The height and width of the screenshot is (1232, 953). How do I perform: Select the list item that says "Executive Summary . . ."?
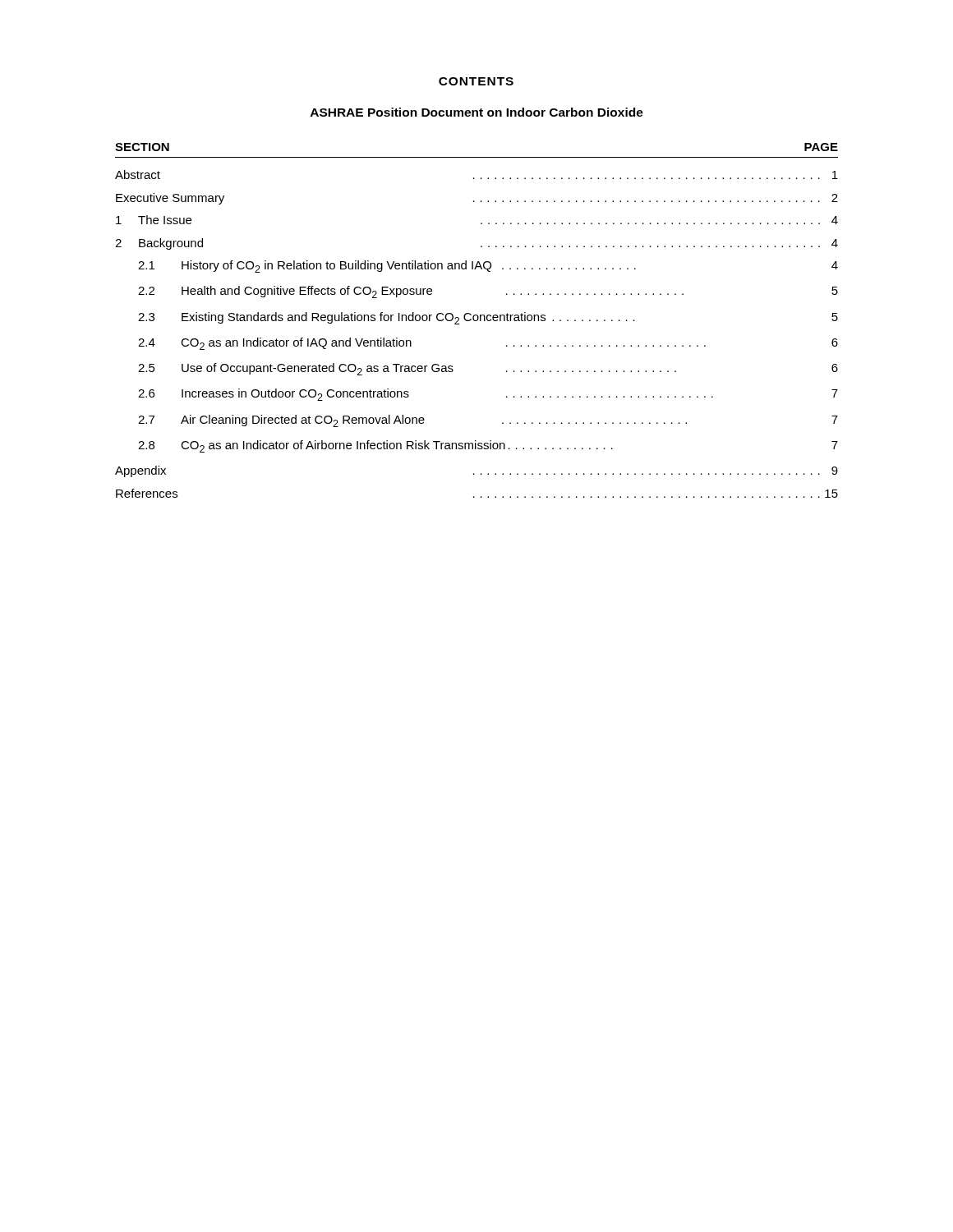click(476, 197)
